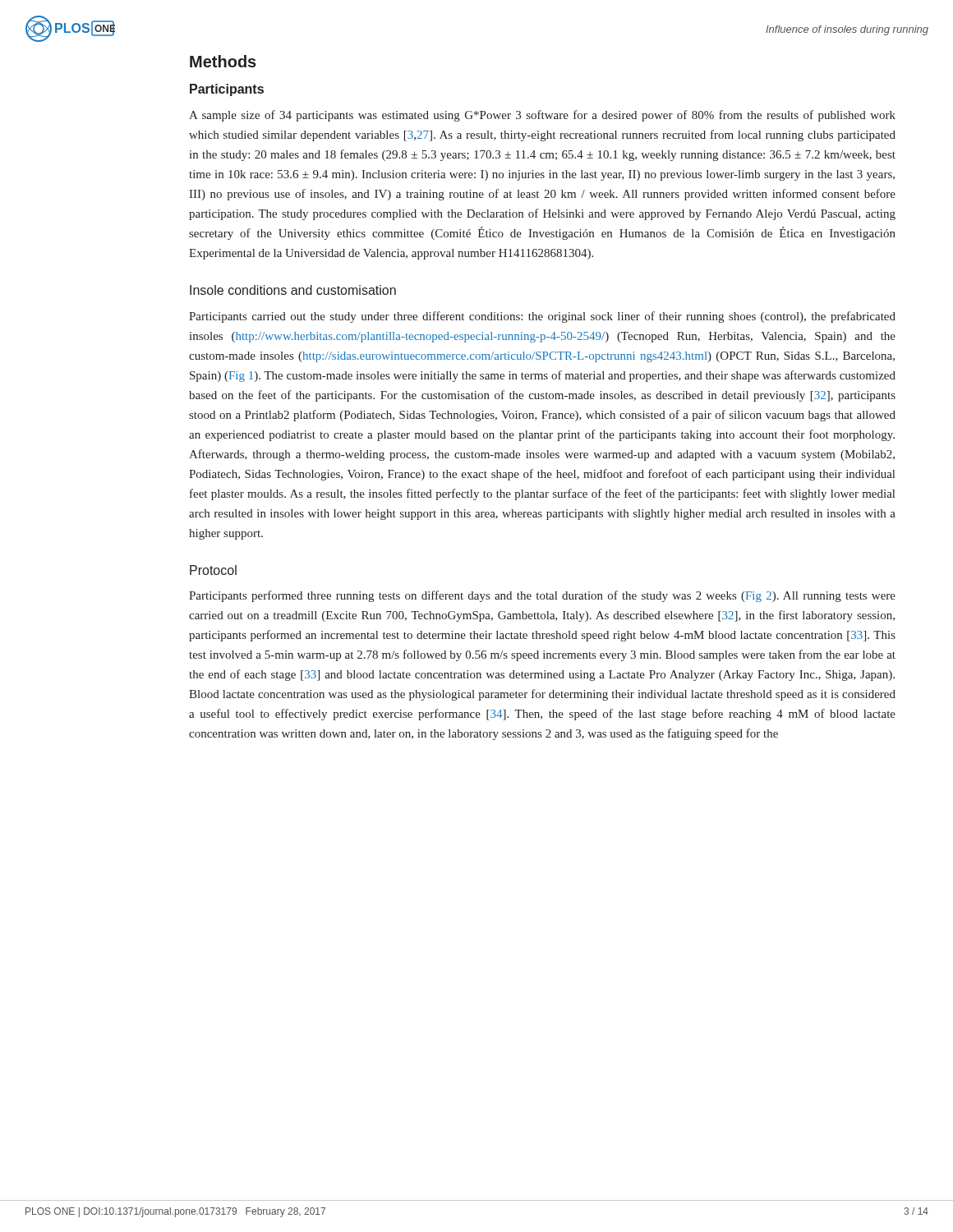Where is the passage that starts "Participants carried out the study"?

click(542, 424)
